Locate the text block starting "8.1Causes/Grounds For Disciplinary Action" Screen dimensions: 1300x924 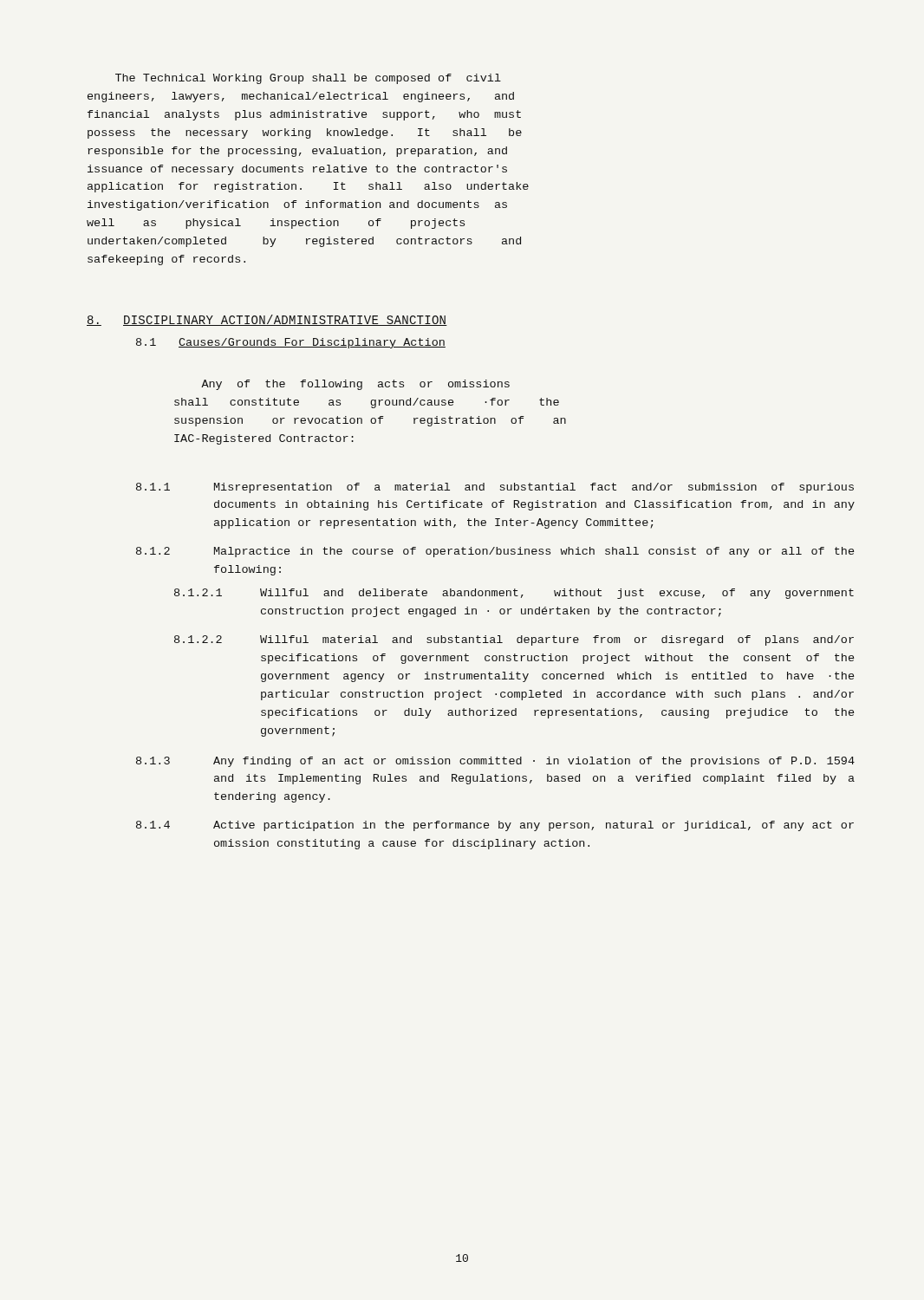290,343
